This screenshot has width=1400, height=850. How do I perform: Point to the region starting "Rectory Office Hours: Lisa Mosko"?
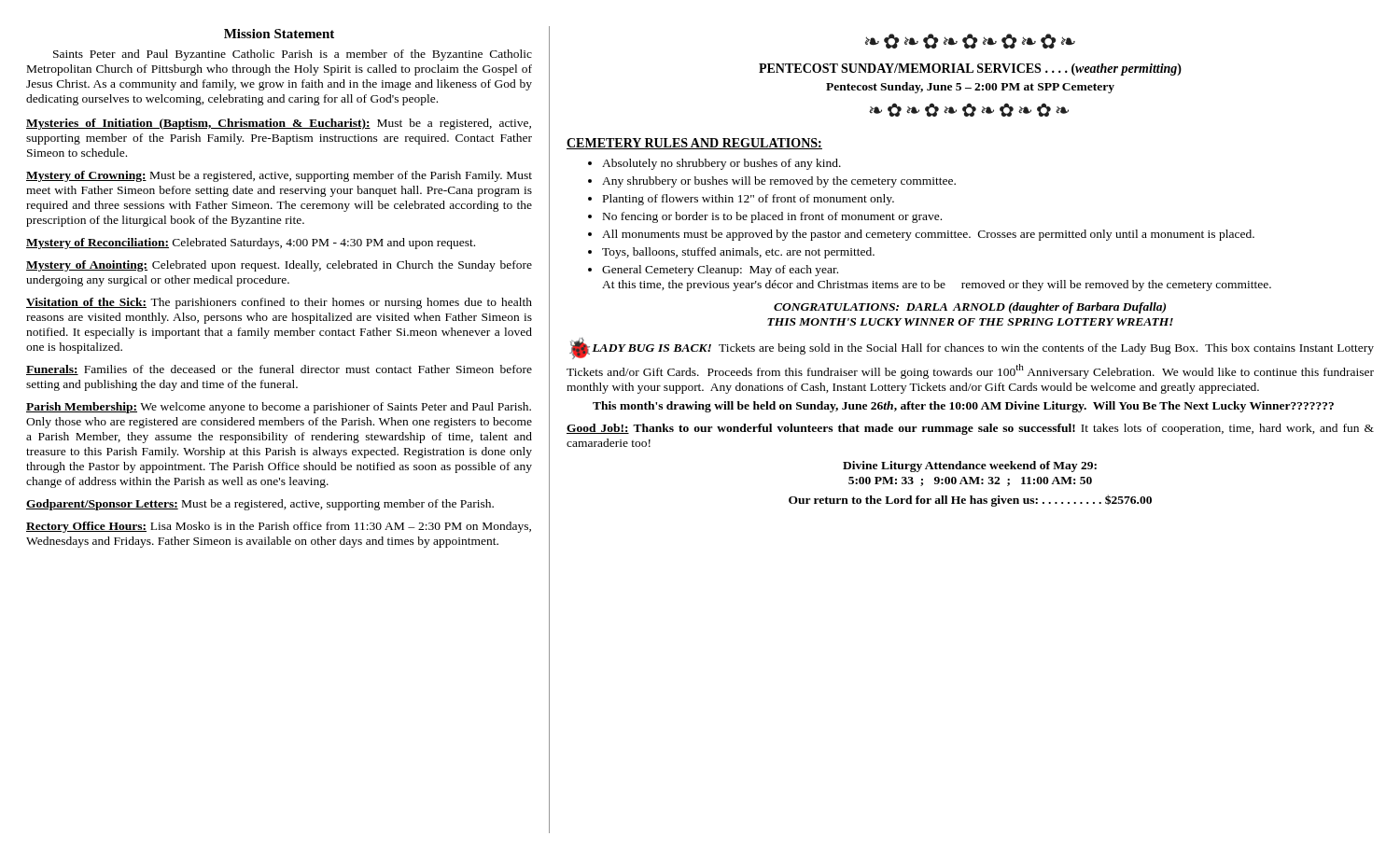pos(279,533)
